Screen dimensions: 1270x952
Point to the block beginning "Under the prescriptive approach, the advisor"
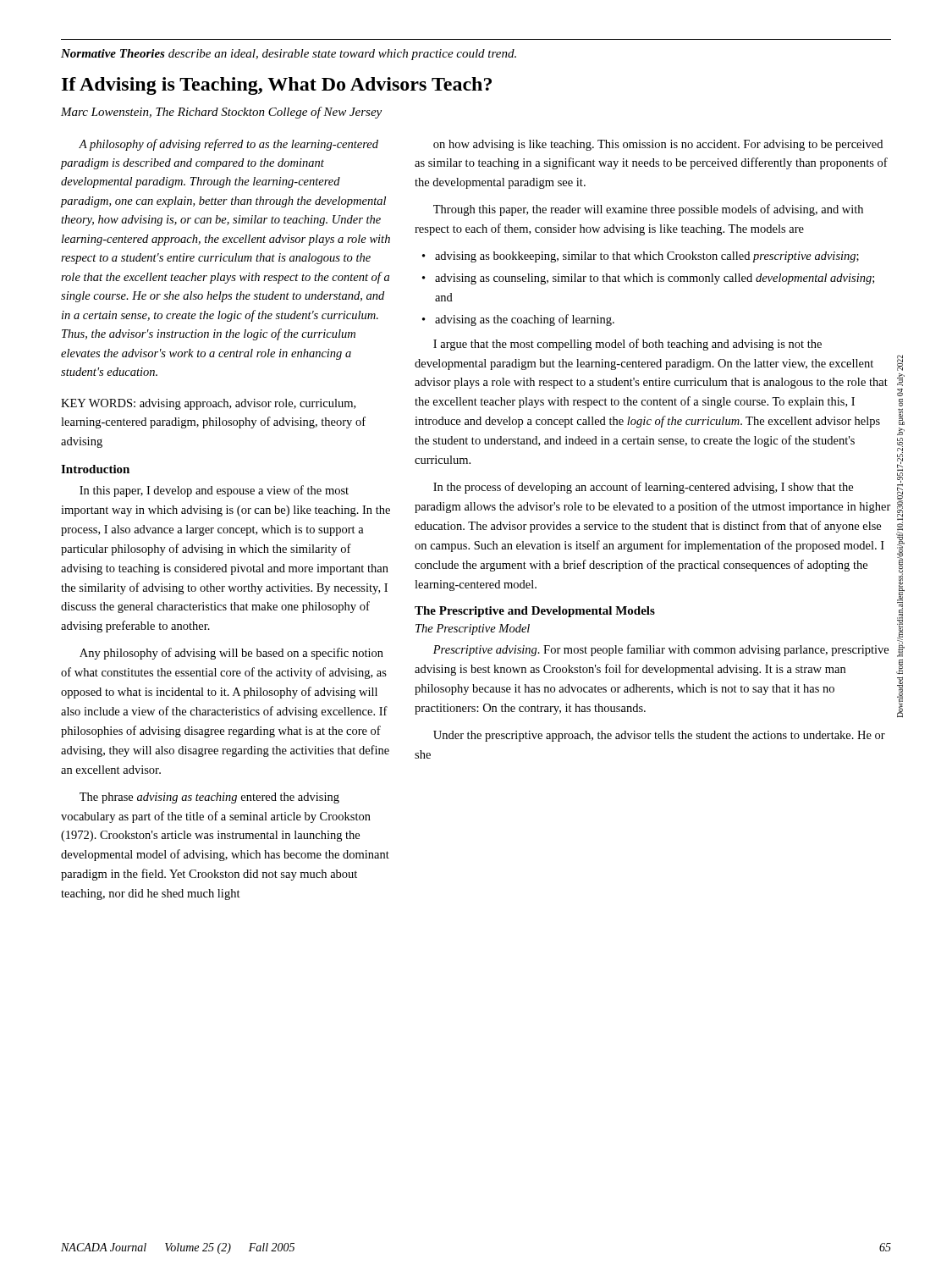650,745
